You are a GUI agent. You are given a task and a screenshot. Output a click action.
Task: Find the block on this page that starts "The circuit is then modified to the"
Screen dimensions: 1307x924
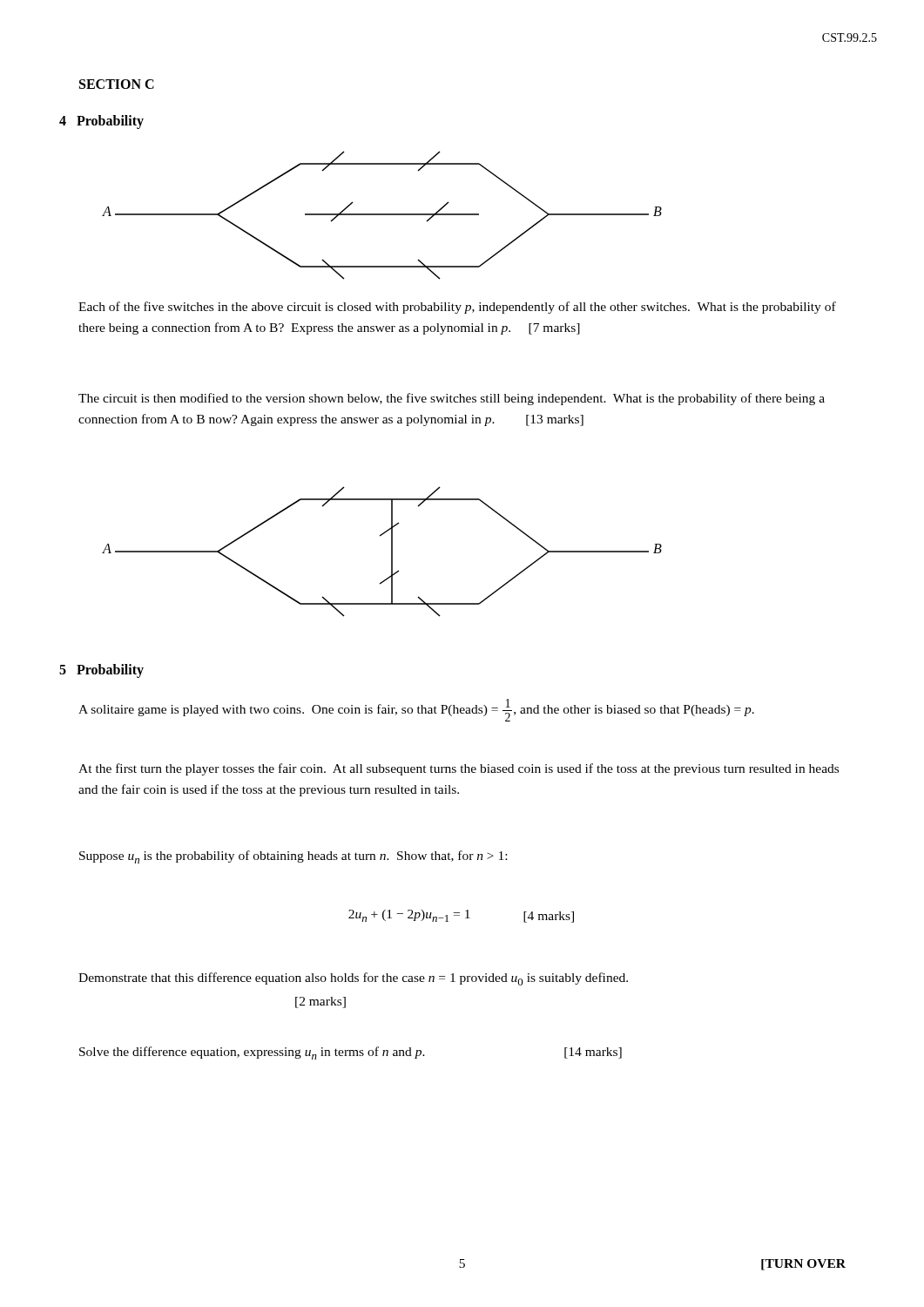click(452, 408)
